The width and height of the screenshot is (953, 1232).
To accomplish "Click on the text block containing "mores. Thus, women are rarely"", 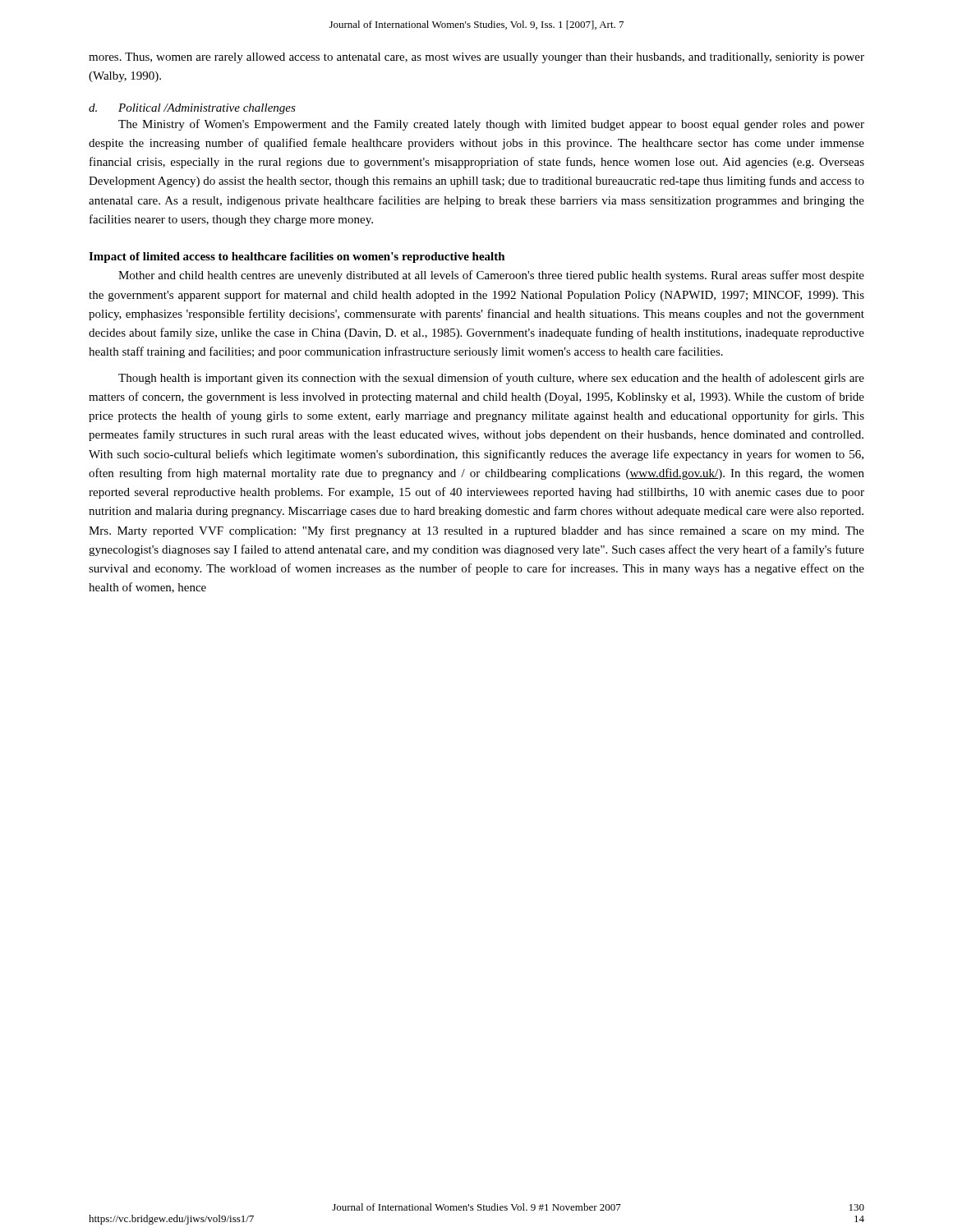I will pyautogui.click(x=476, y=67).
